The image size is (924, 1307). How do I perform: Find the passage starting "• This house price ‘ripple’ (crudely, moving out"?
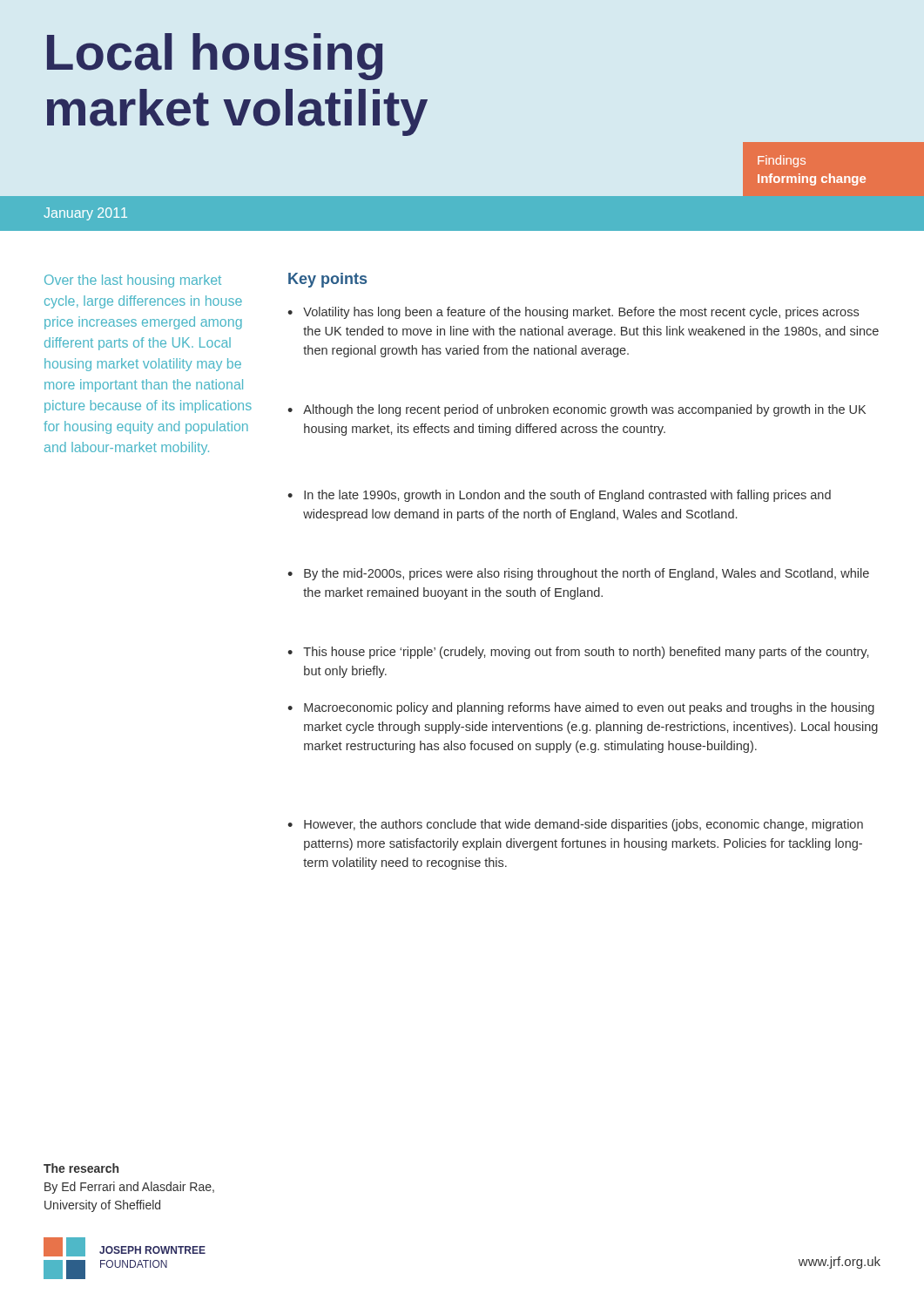(x=583, y=662)
